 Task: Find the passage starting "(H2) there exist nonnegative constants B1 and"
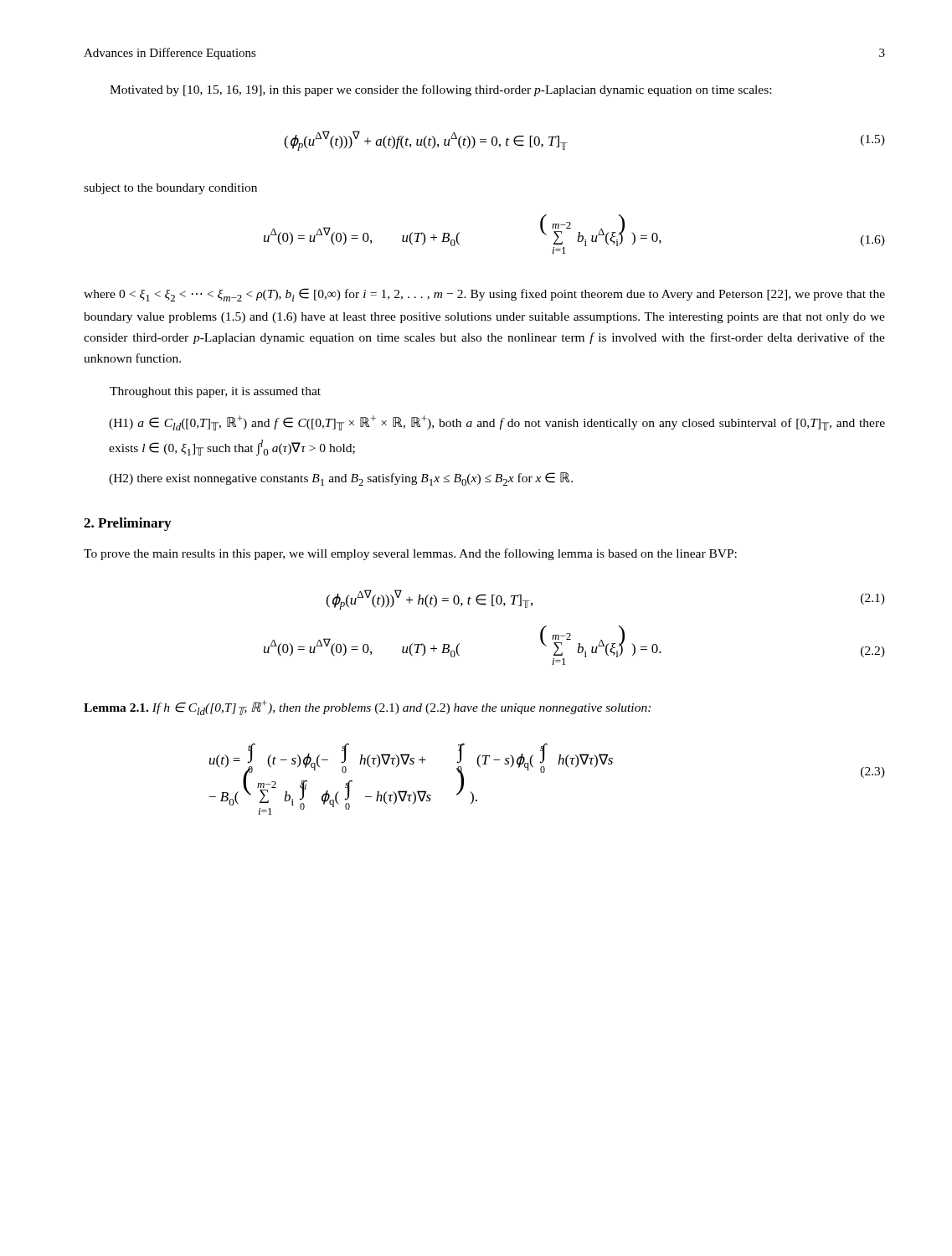(x=341, y=480)
